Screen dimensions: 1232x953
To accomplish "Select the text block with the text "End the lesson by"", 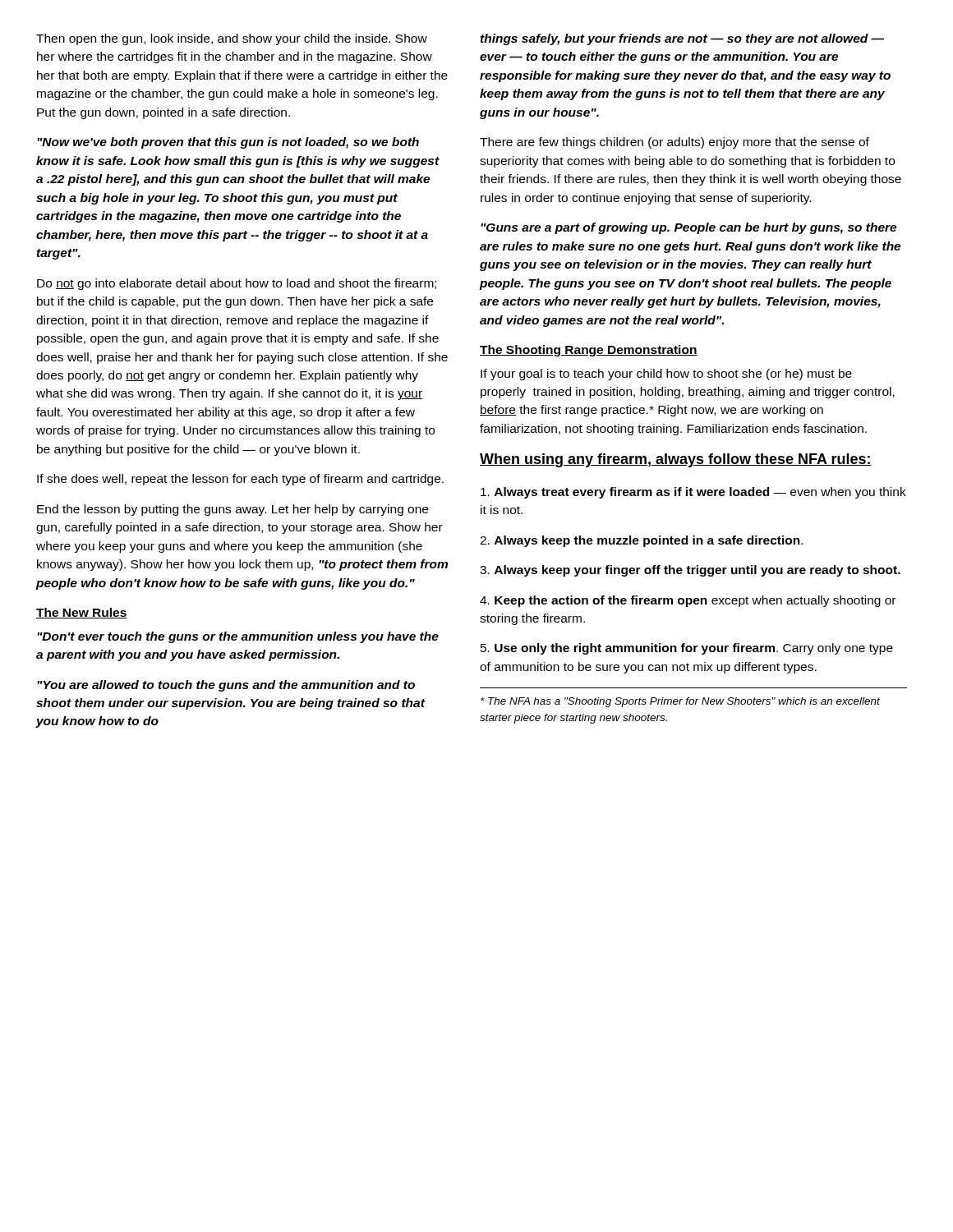I will tap(242, 546).
